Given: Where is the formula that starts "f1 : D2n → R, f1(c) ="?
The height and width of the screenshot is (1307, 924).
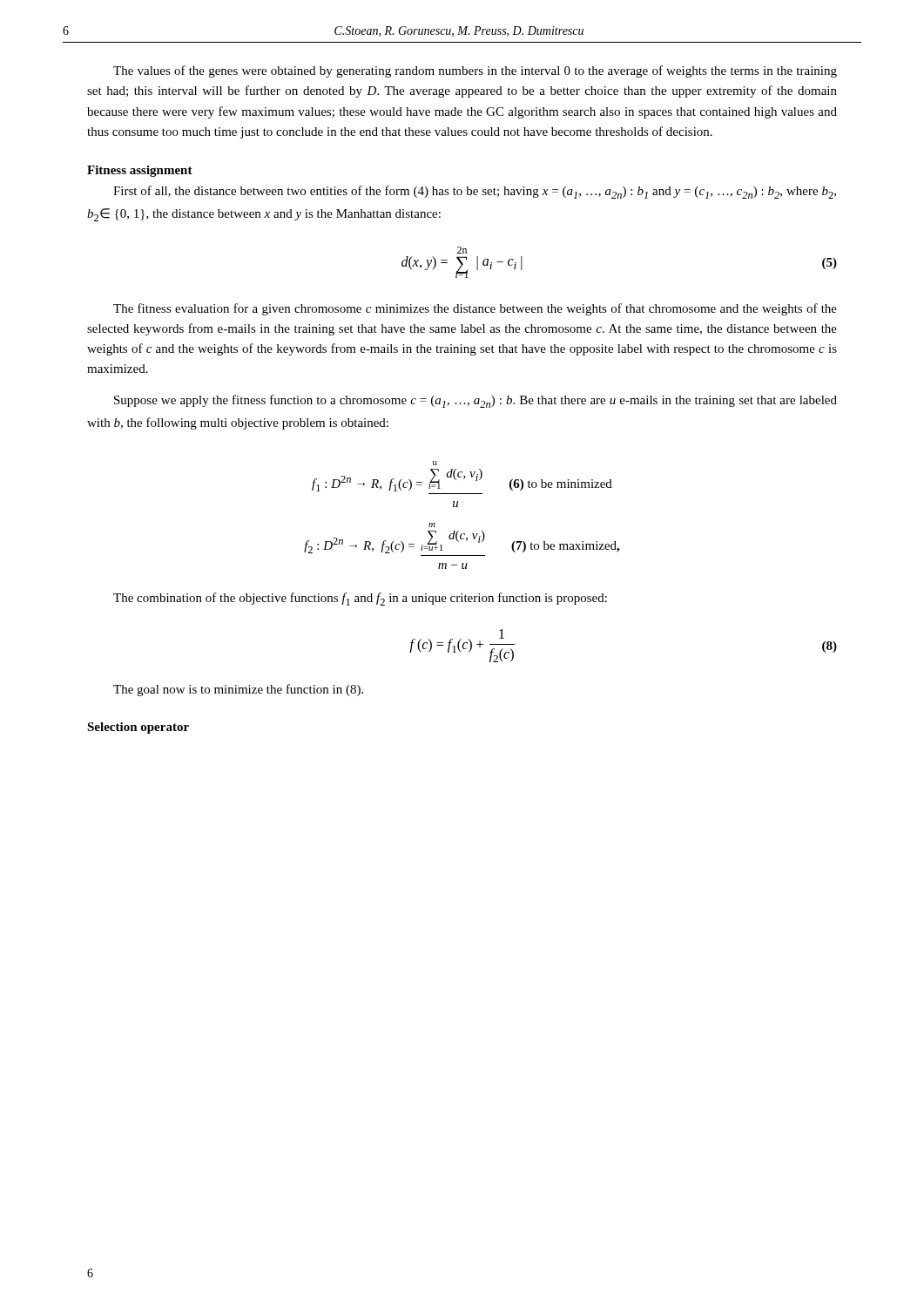Looking at the screenshot, I should 462,484.
